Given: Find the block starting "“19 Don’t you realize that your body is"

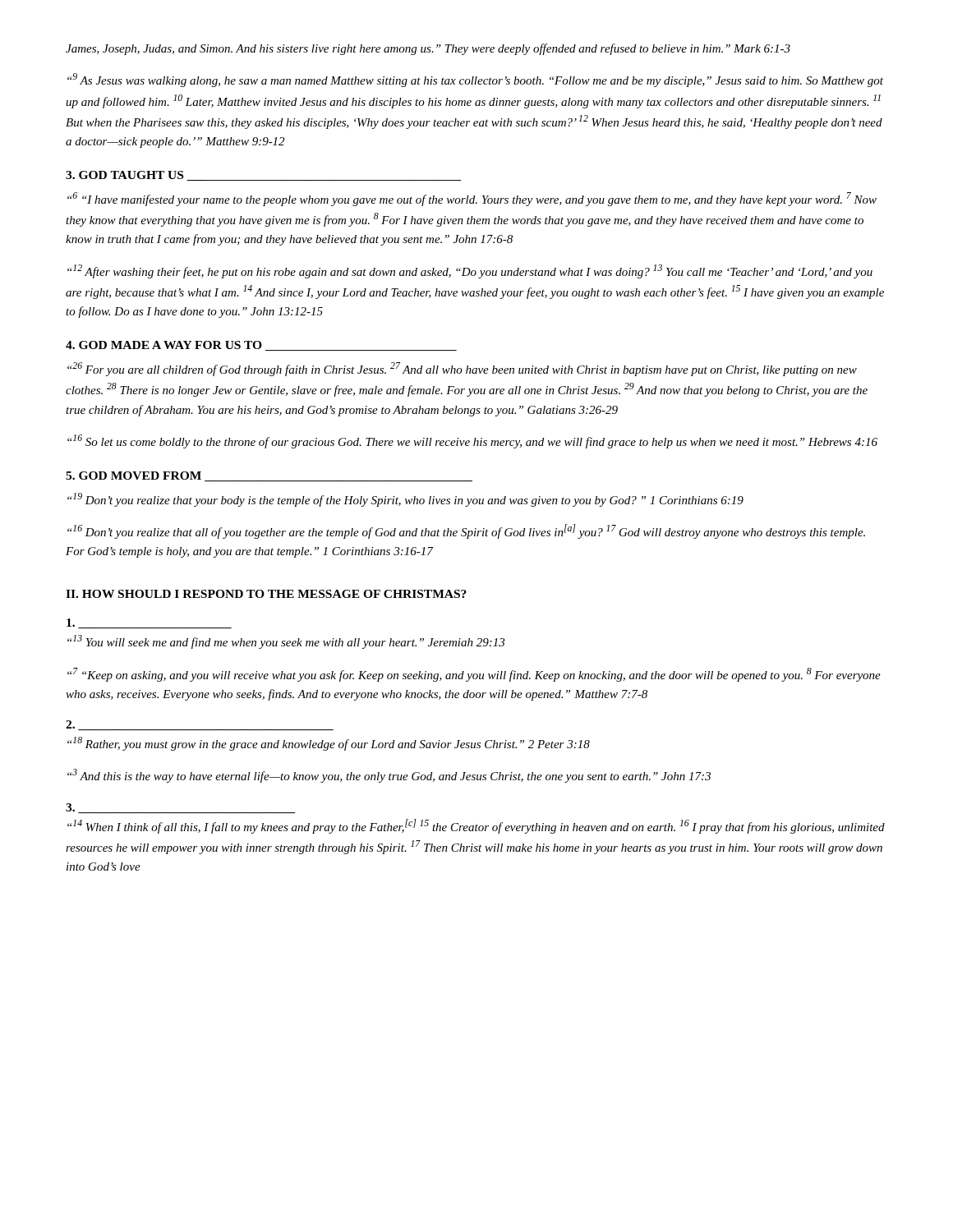Looking at the screenshot, I should coord(405,499).
